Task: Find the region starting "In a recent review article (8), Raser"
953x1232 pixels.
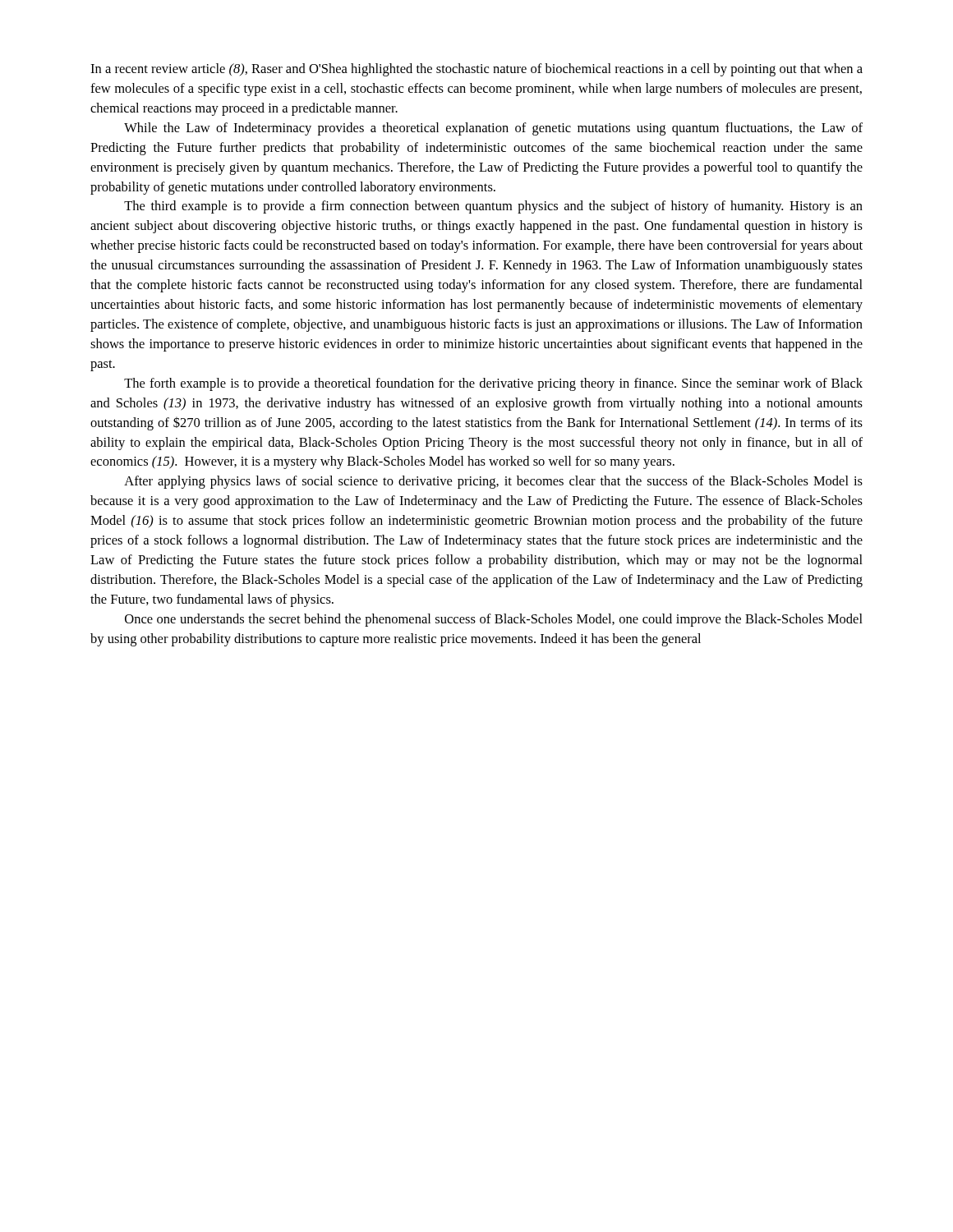Action: point(476,354)
